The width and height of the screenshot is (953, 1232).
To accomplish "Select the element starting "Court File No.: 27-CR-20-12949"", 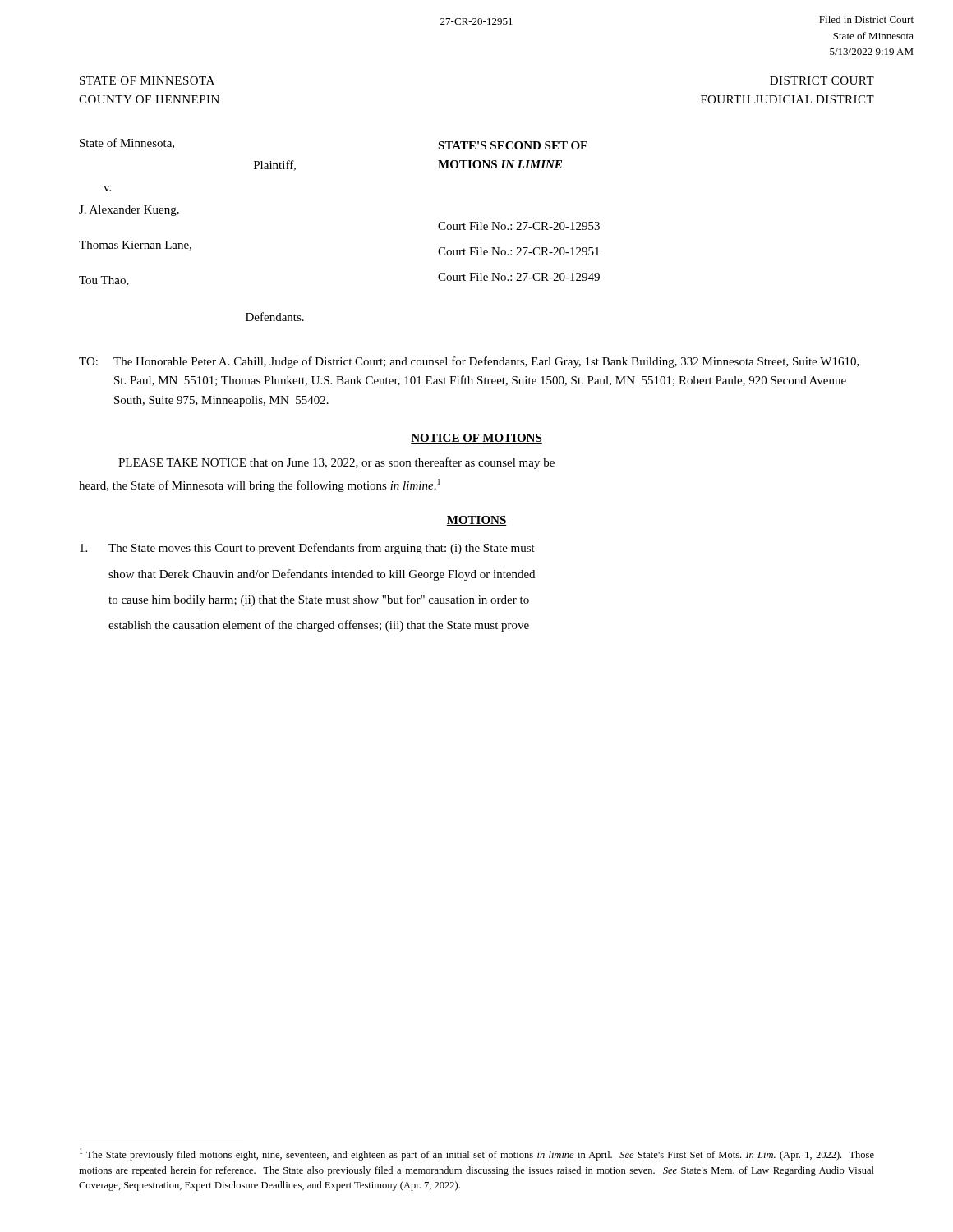I will (x=519, y=277).
